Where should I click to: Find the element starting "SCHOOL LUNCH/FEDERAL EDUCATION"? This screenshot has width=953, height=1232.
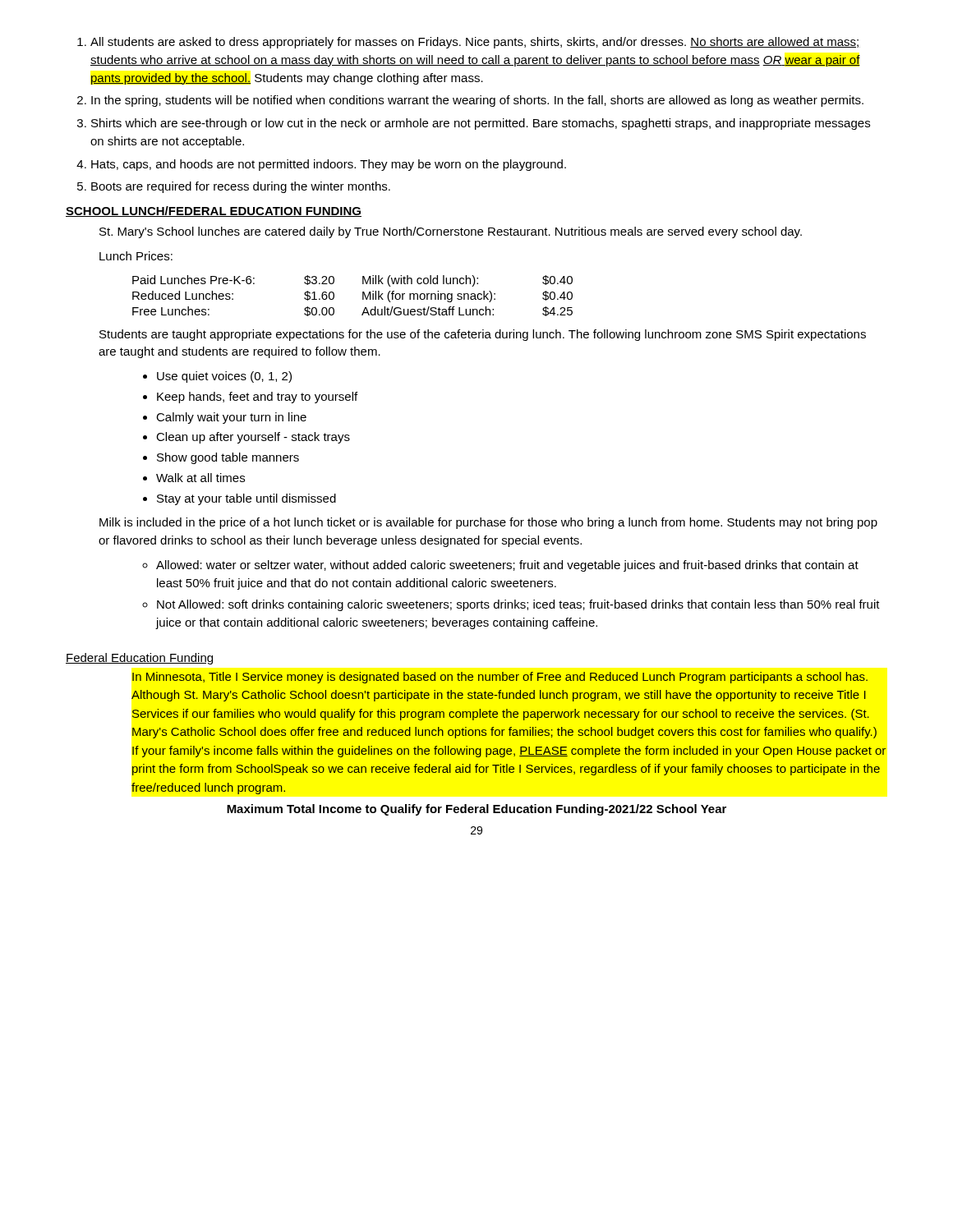click(214, 211)
